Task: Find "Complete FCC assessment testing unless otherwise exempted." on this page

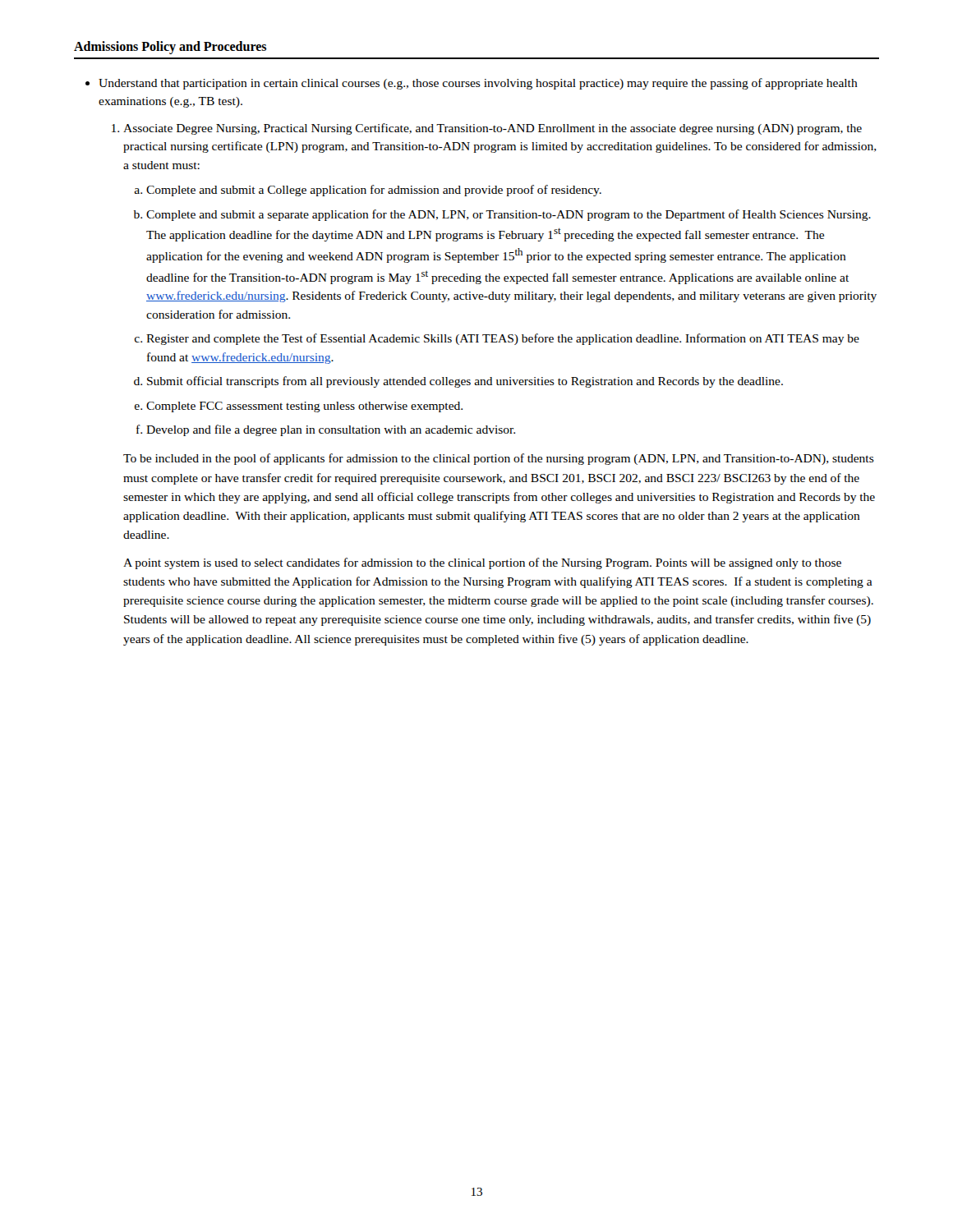Action: point(305,405)
